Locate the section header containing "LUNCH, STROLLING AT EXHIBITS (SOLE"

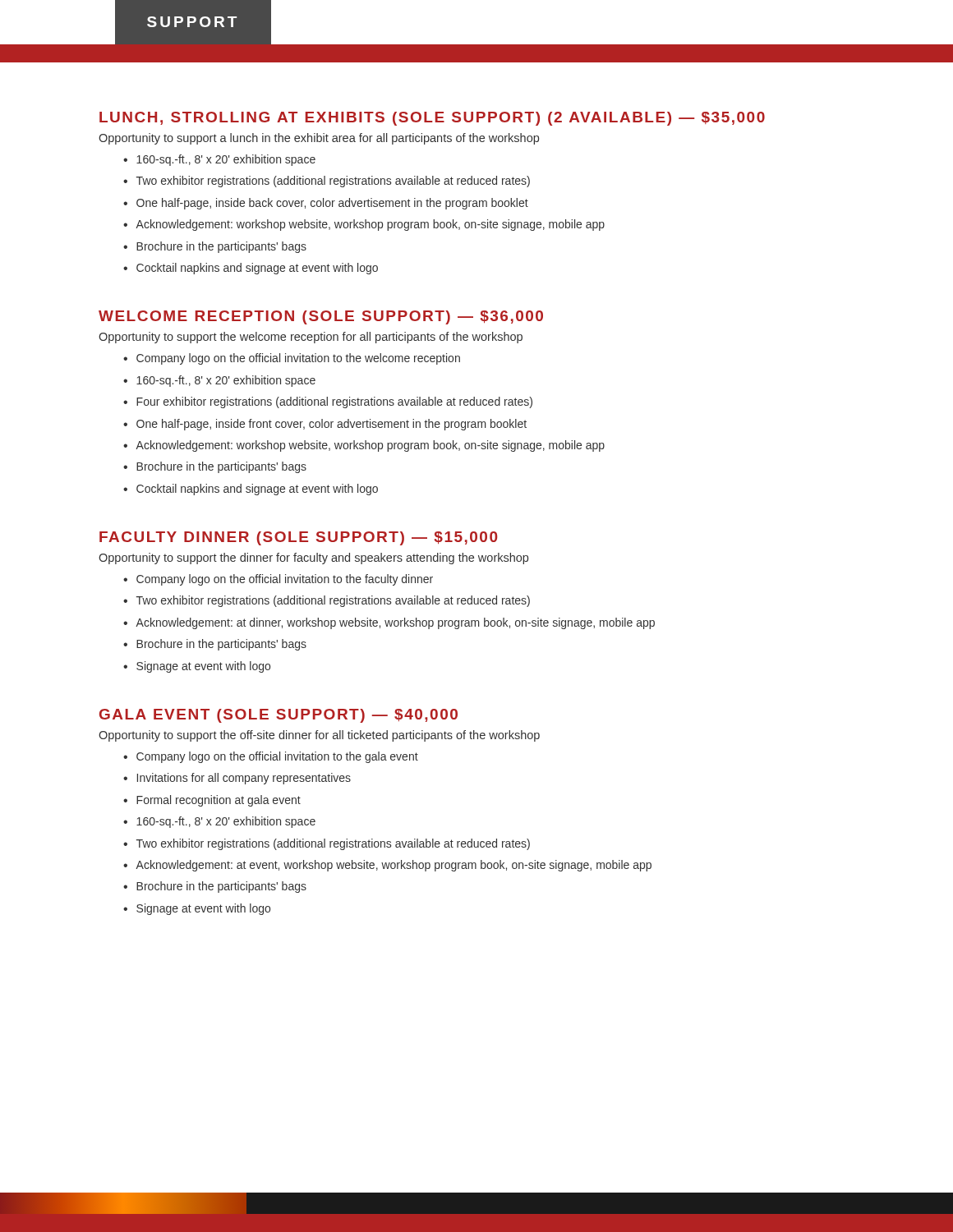click(x=432, y=117)
